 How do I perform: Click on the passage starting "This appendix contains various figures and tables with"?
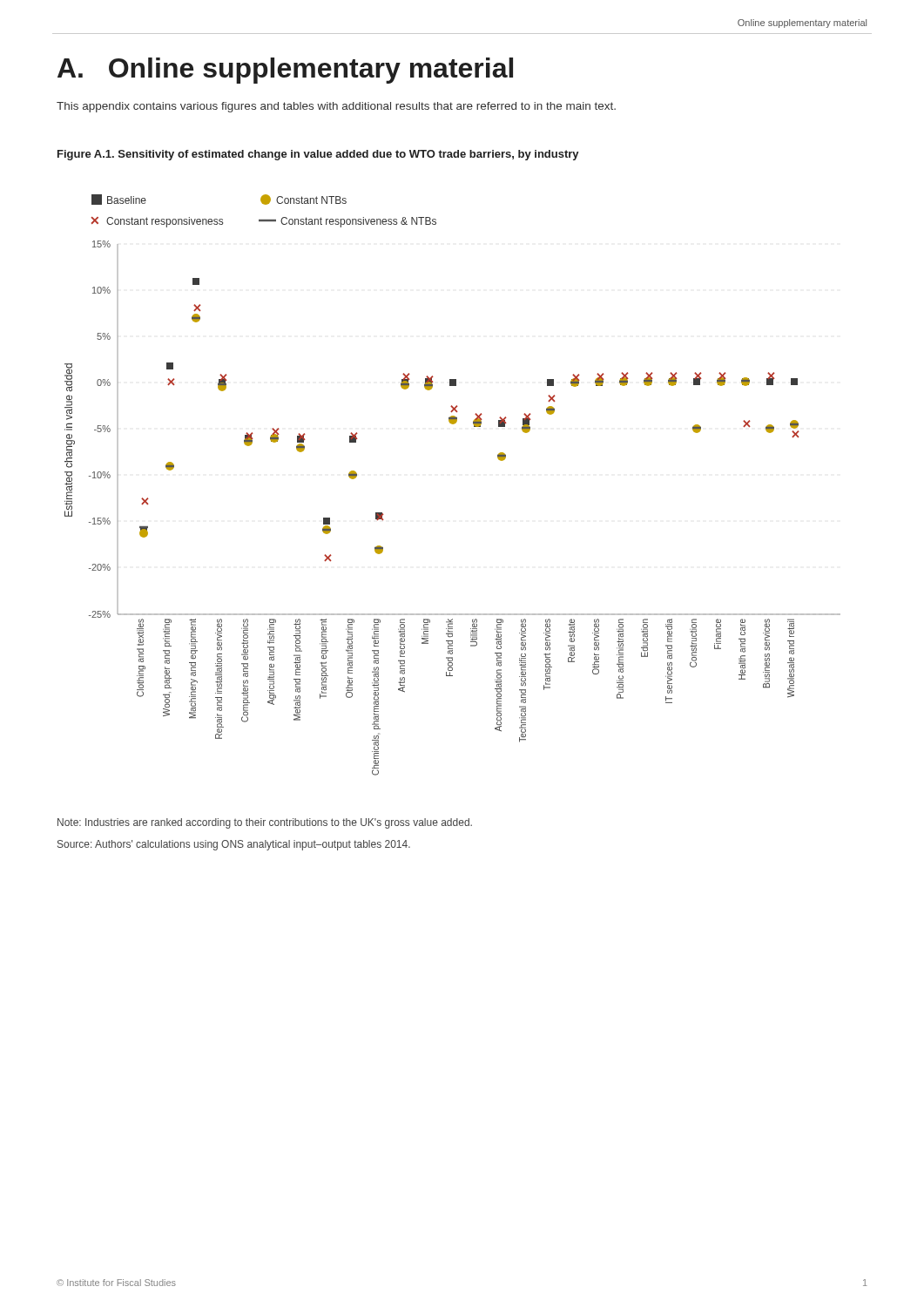[x=337, y=106]
